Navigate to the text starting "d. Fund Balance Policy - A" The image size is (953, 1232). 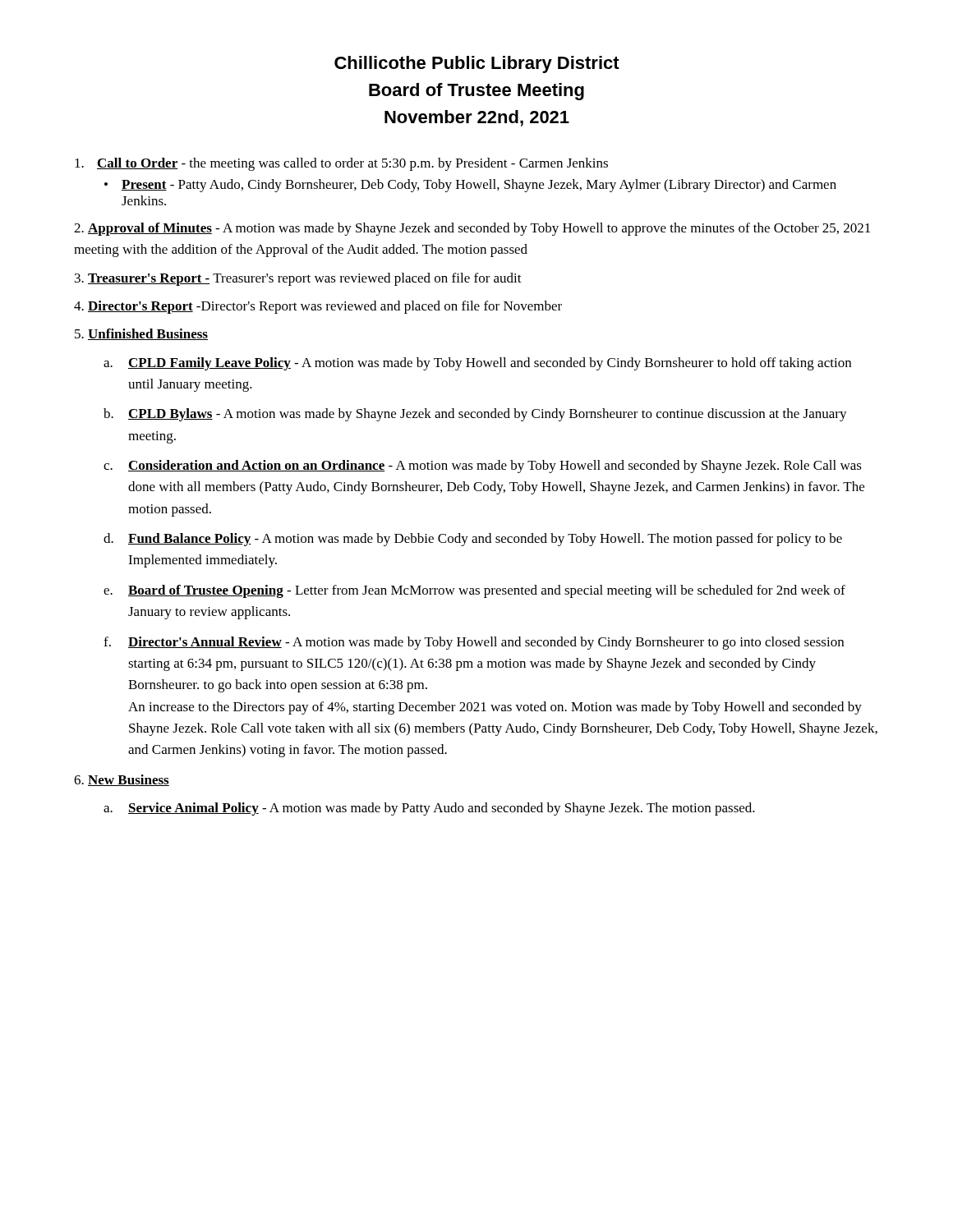491,550
